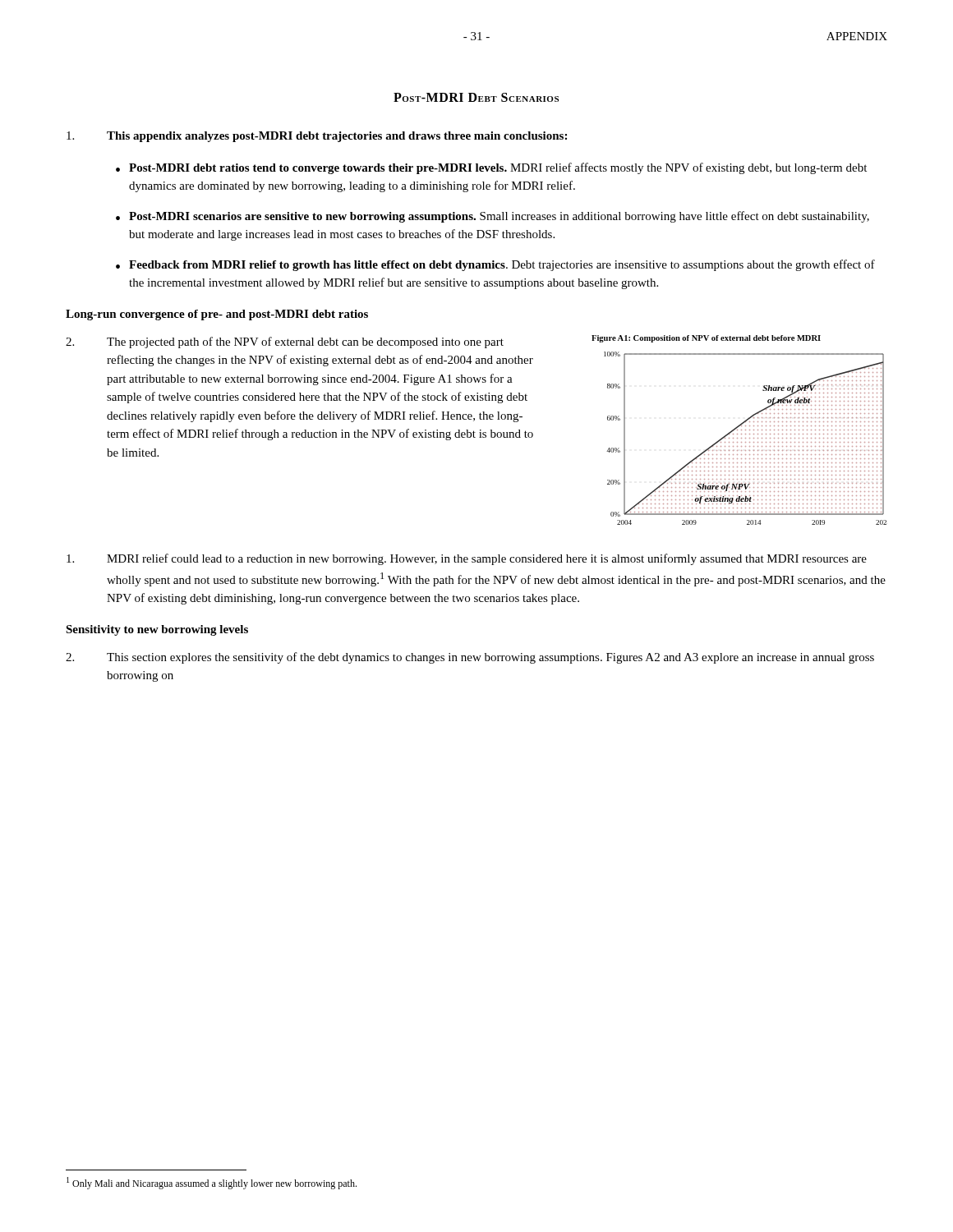Image resolution: width=953 pixels, height=1232 pixels.
Task: Locate the block of text that opens with "• Feedback from MDRI relief to growth"
Action: [x=501, y=274]
